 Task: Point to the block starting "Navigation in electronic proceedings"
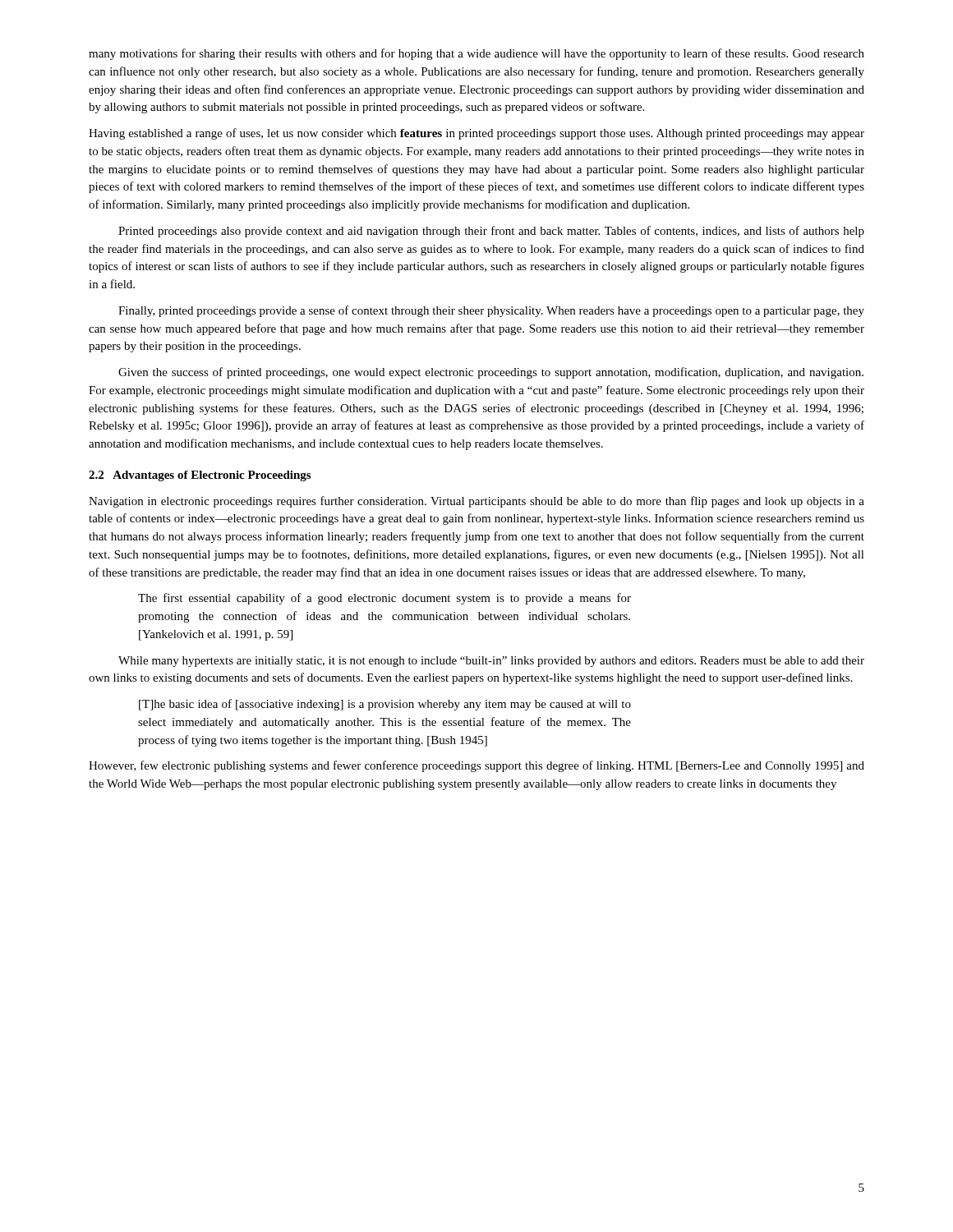[476, 537]
